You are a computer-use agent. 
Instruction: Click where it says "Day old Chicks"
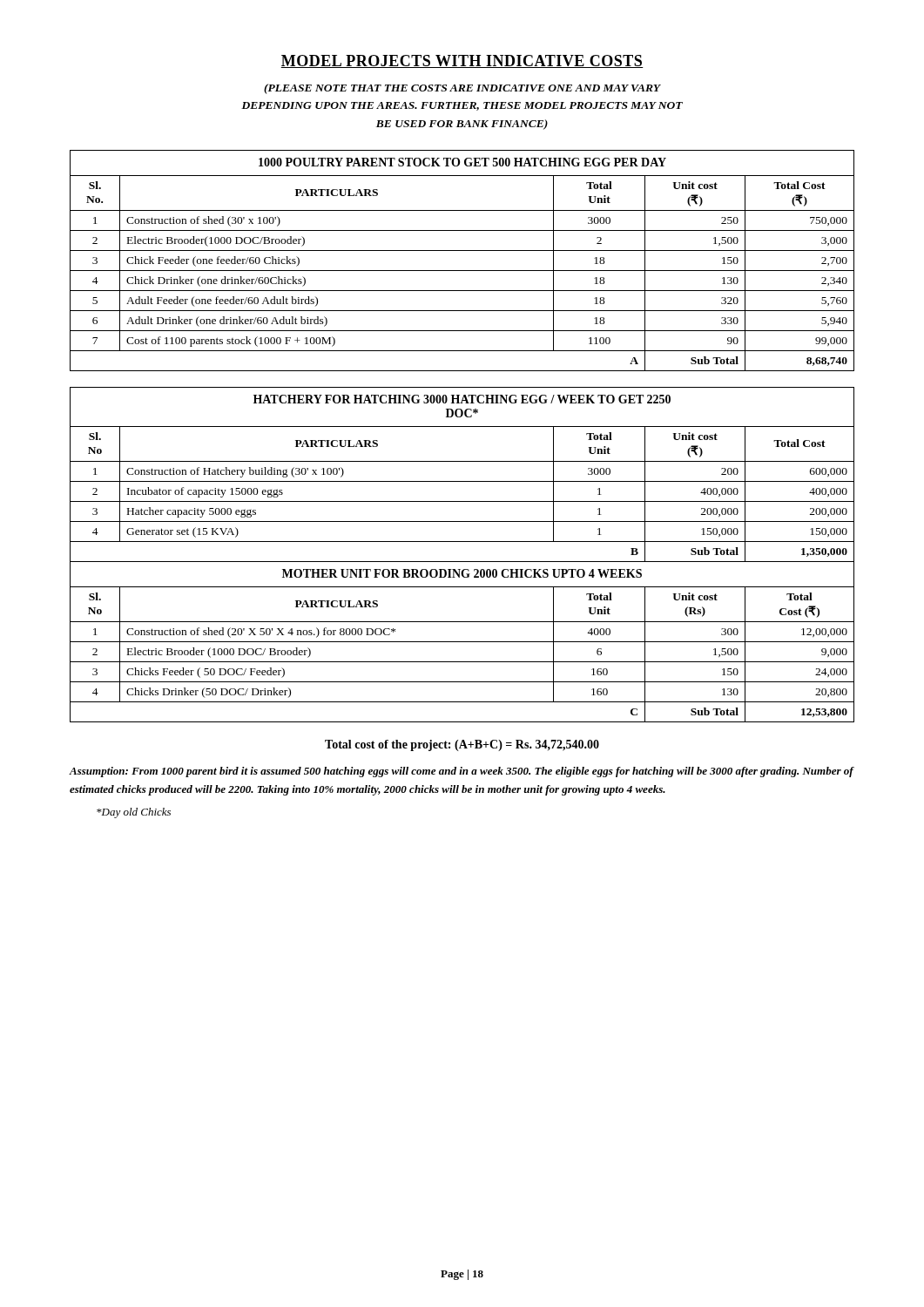click(134, 812)
